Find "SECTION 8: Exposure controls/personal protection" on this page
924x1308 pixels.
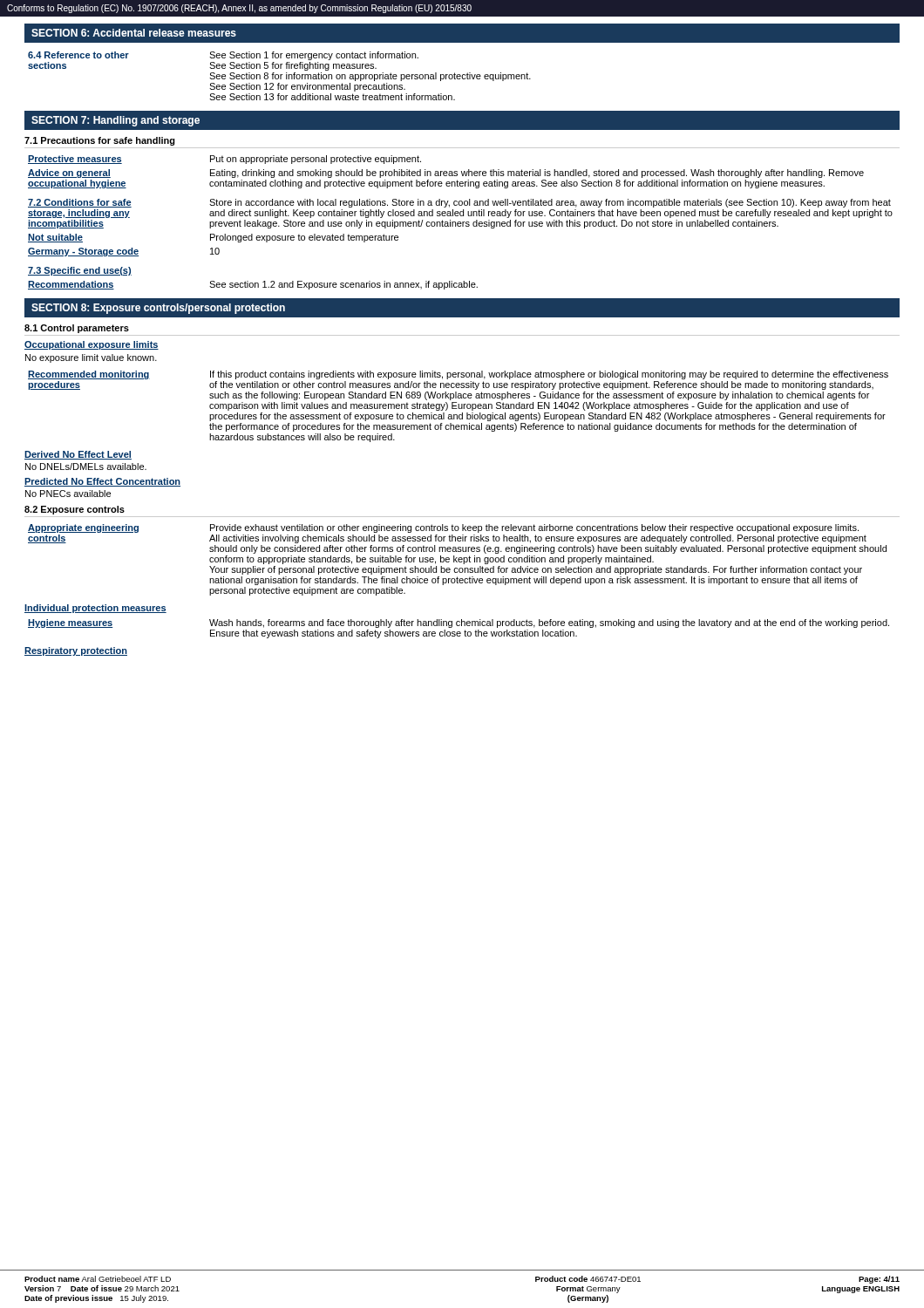tap(158, 308)
